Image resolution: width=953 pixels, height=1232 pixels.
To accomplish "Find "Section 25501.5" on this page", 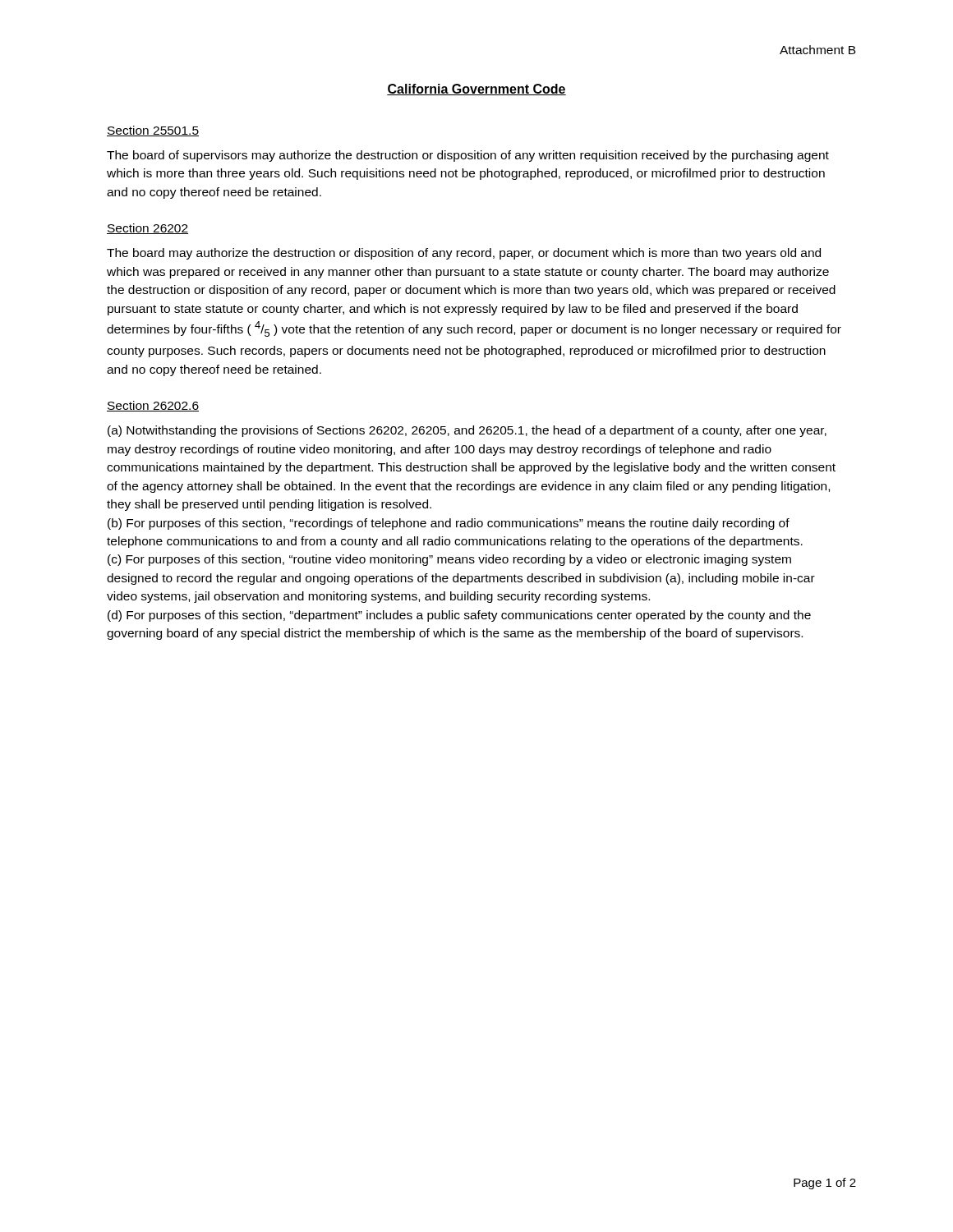I will [x=153, y=130].
